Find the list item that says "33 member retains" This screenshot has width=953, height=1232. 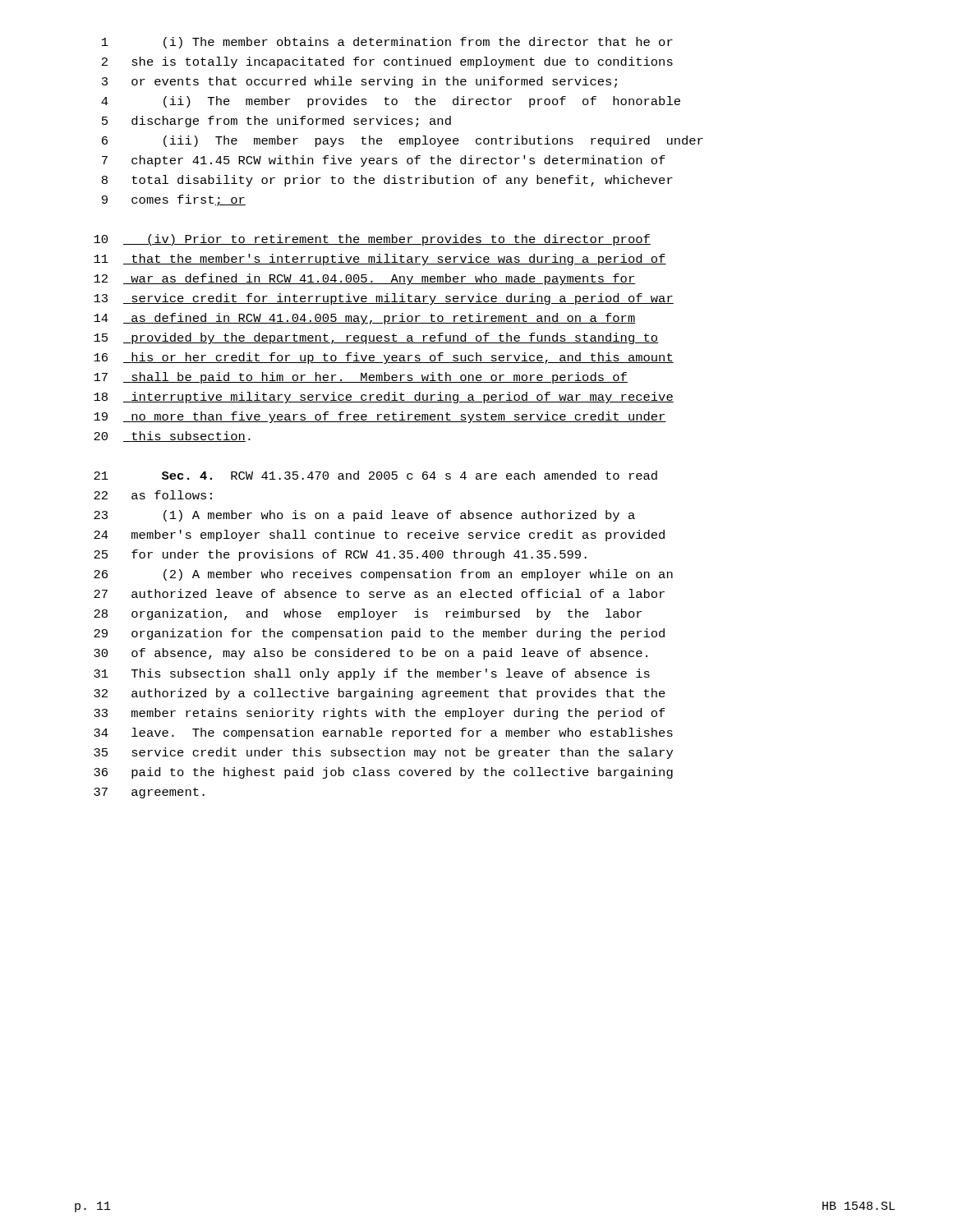485,713
